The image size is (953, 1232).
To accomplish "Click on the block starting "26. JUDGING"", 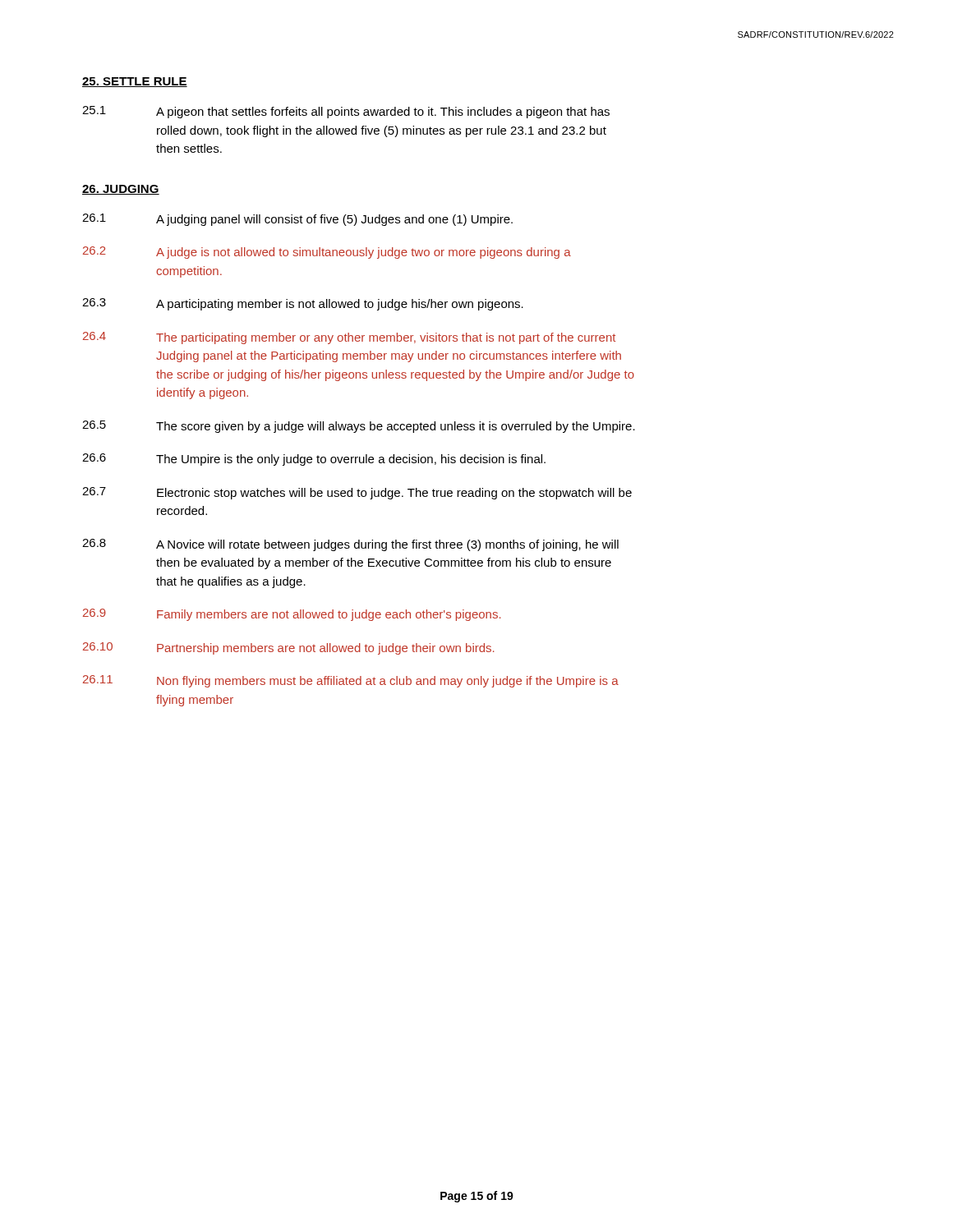I will 121,188.
